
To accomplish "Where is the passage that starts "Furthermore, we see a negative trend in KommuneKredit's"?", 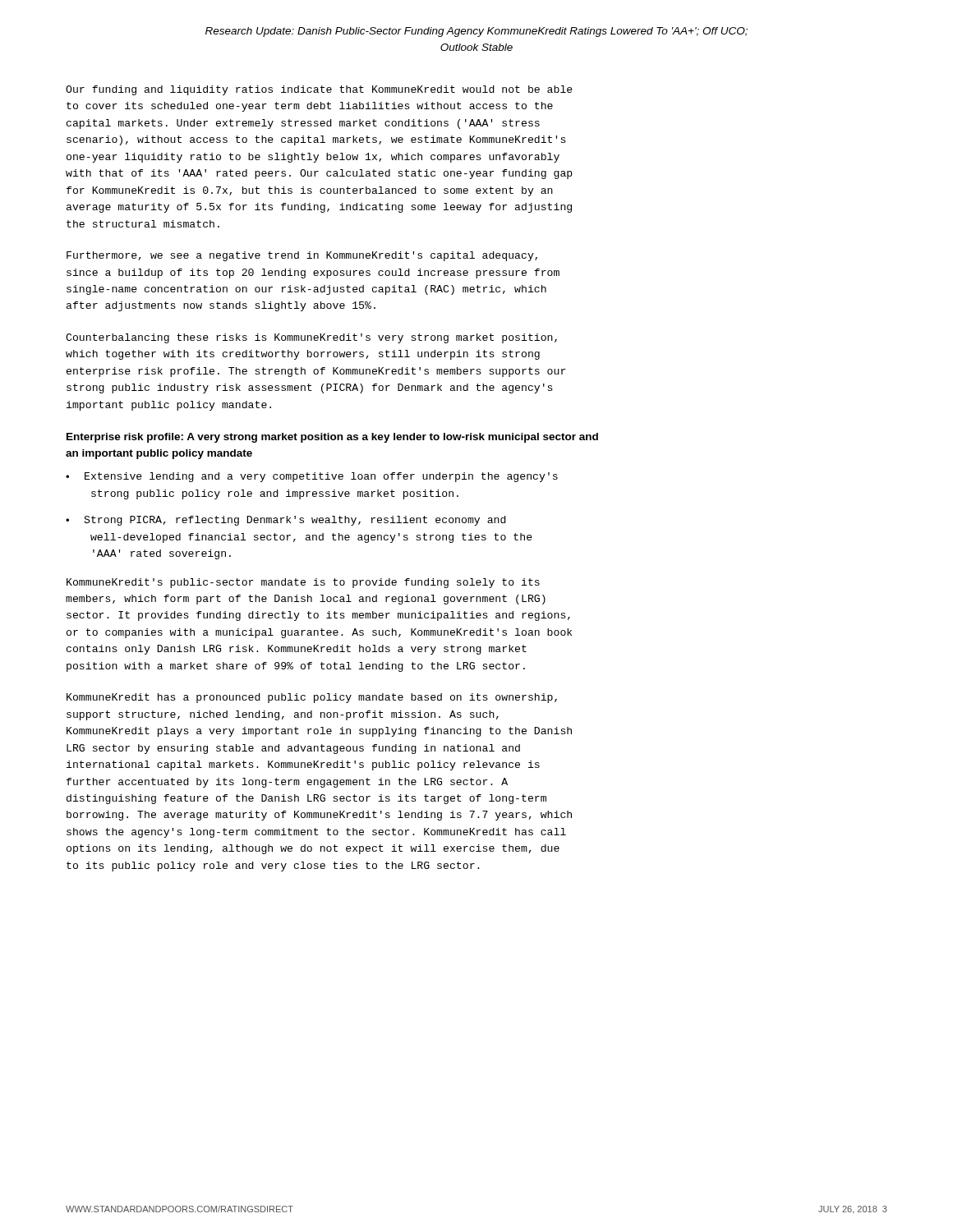I will point(313,281).
